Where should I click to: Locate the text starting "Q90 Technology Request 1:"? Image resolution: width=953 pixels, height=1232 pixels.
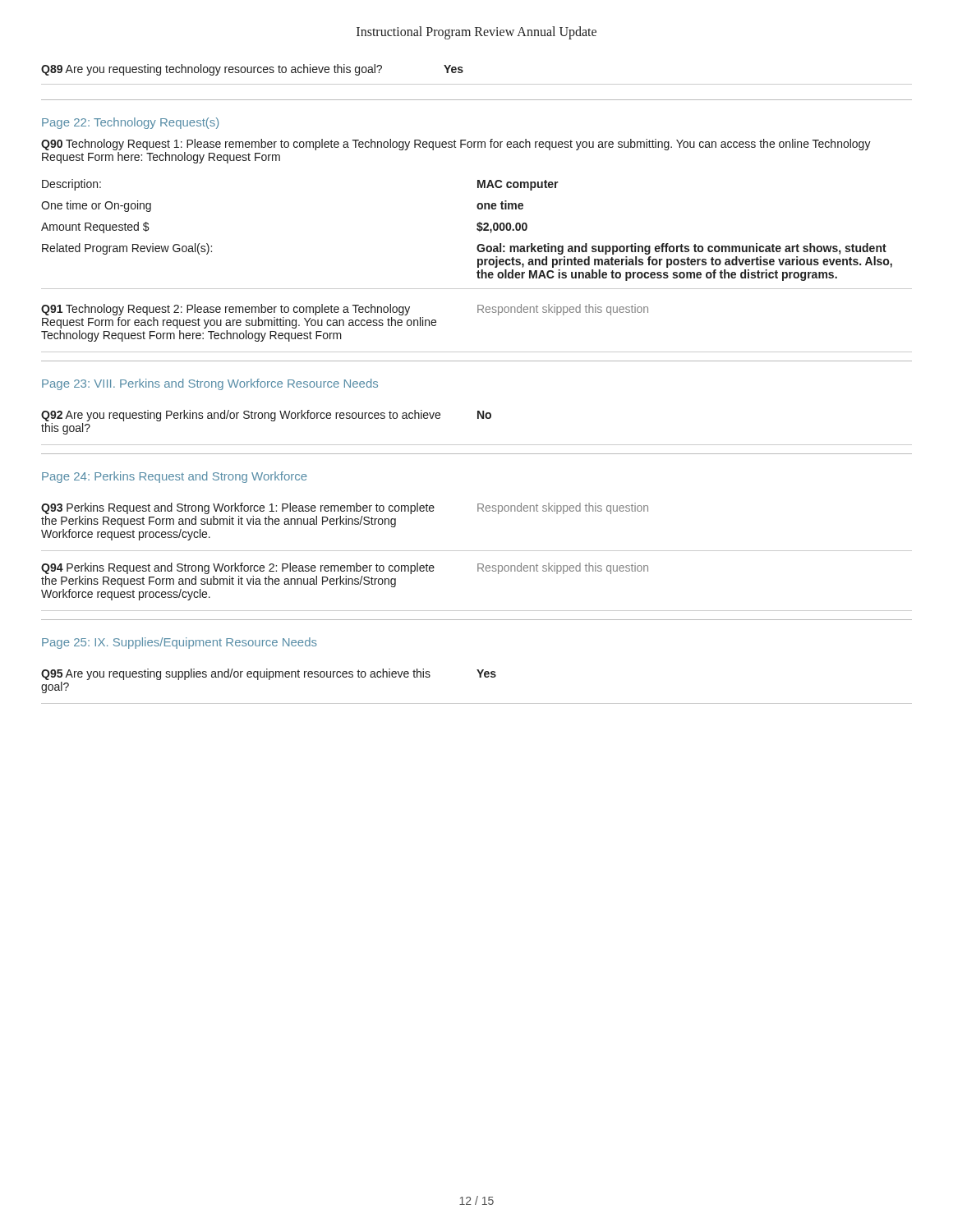pos(456,150)
